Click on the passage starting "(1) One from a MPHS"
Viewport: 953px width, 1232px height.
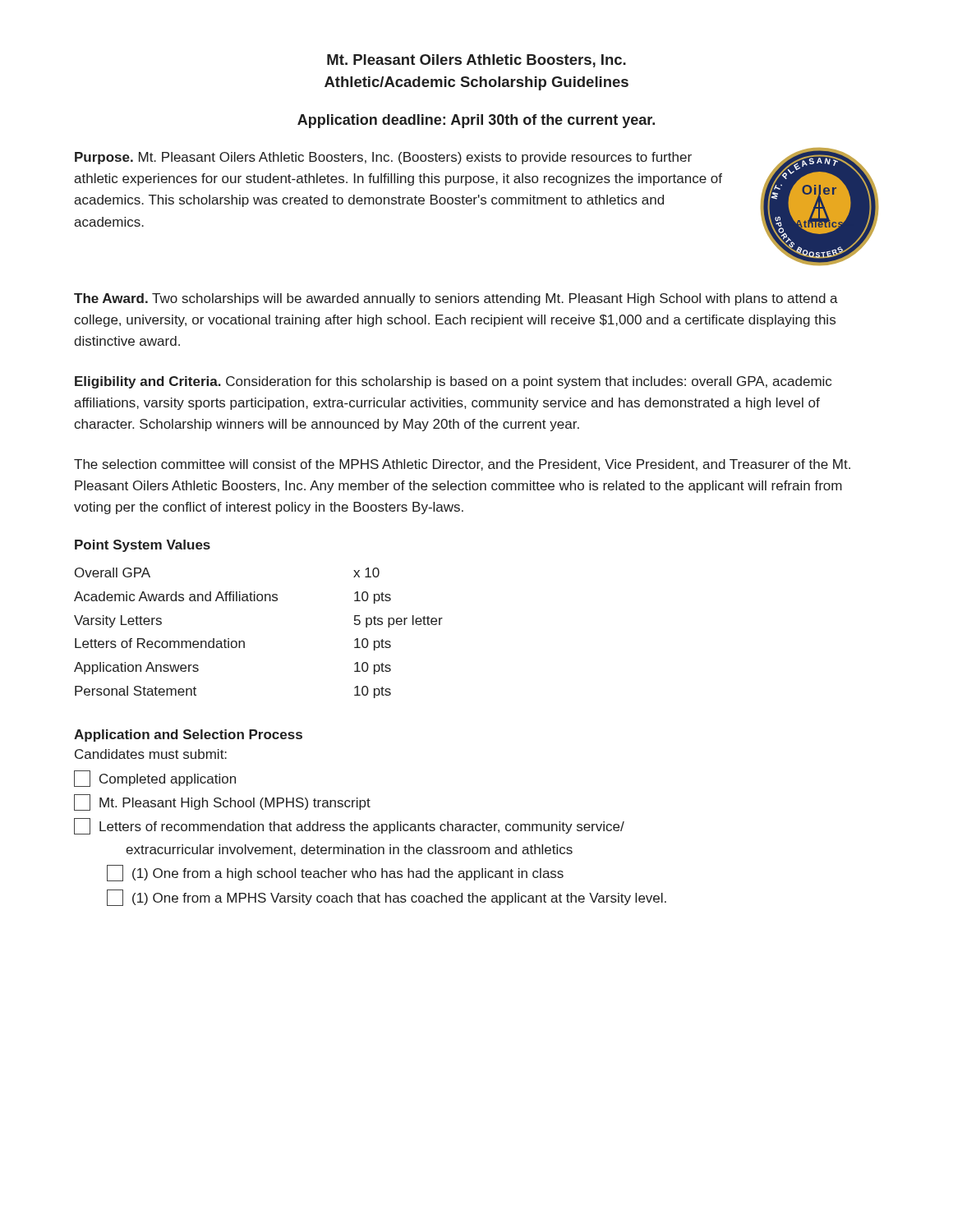click(493, 898)
